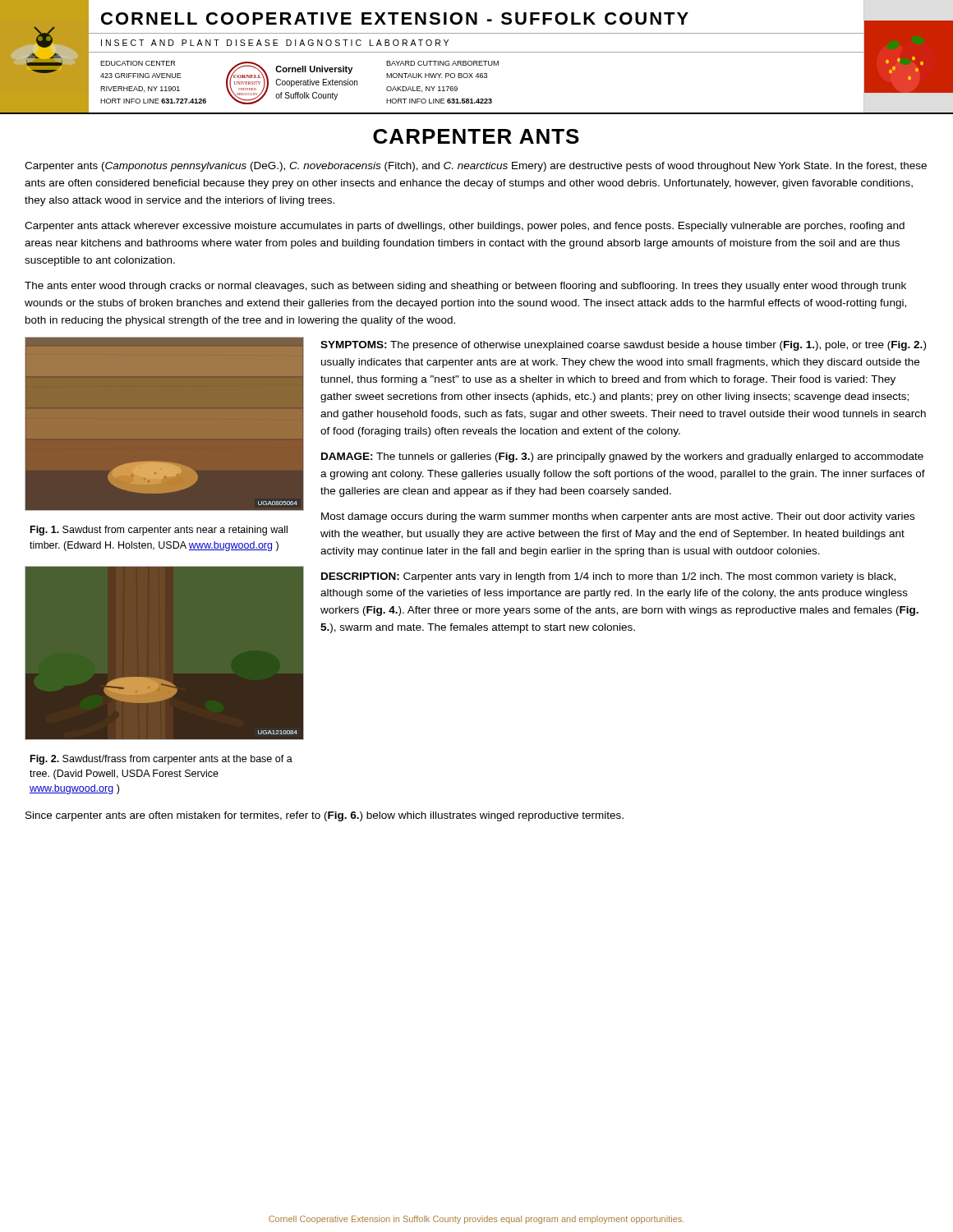Screen dimensions: 1232x953
Task: Where is the passage that starts "The ants enter"?
Action: click(466, 302)
